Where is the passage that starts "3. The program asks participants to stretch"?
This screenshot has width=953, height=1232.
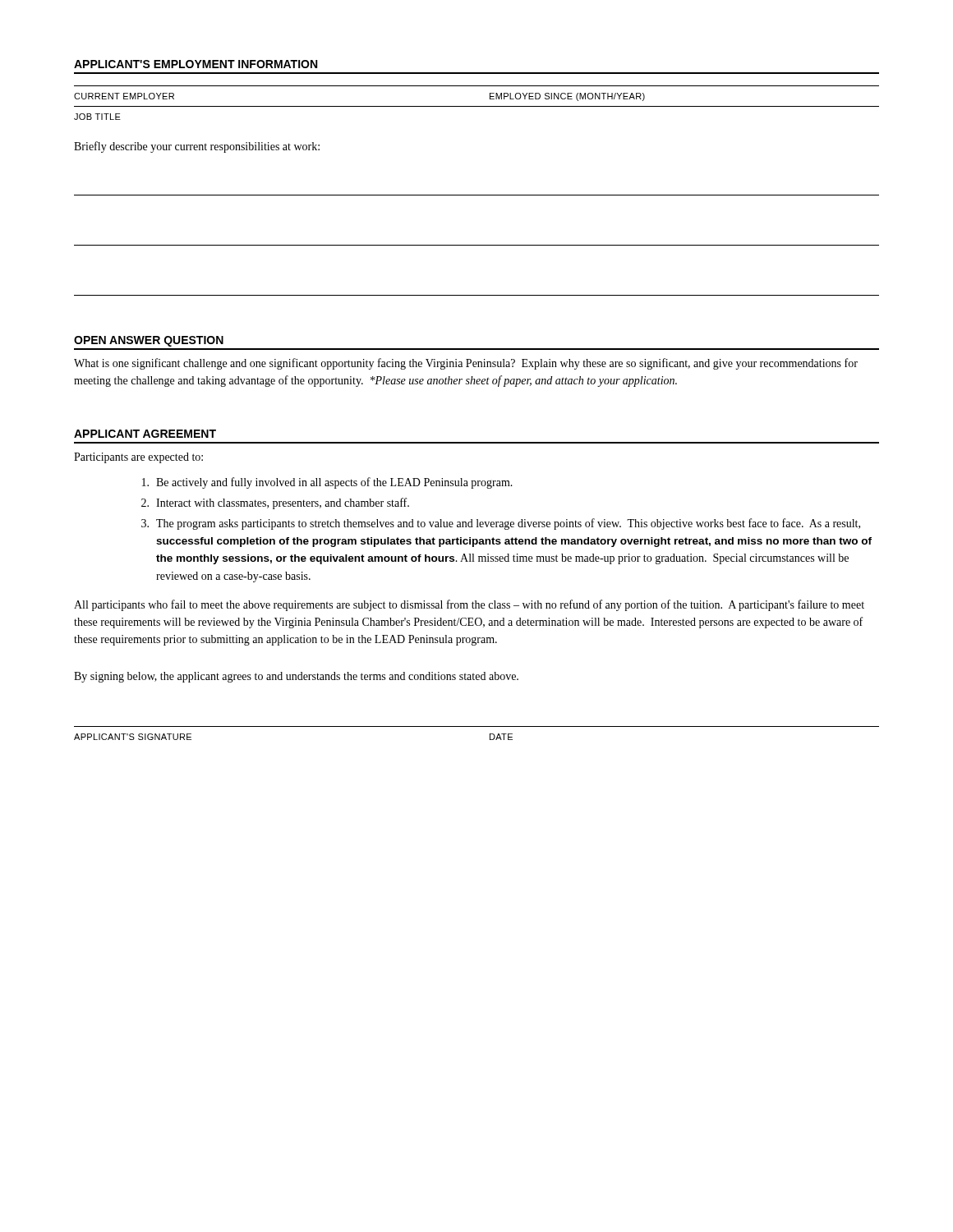[501, 550]
